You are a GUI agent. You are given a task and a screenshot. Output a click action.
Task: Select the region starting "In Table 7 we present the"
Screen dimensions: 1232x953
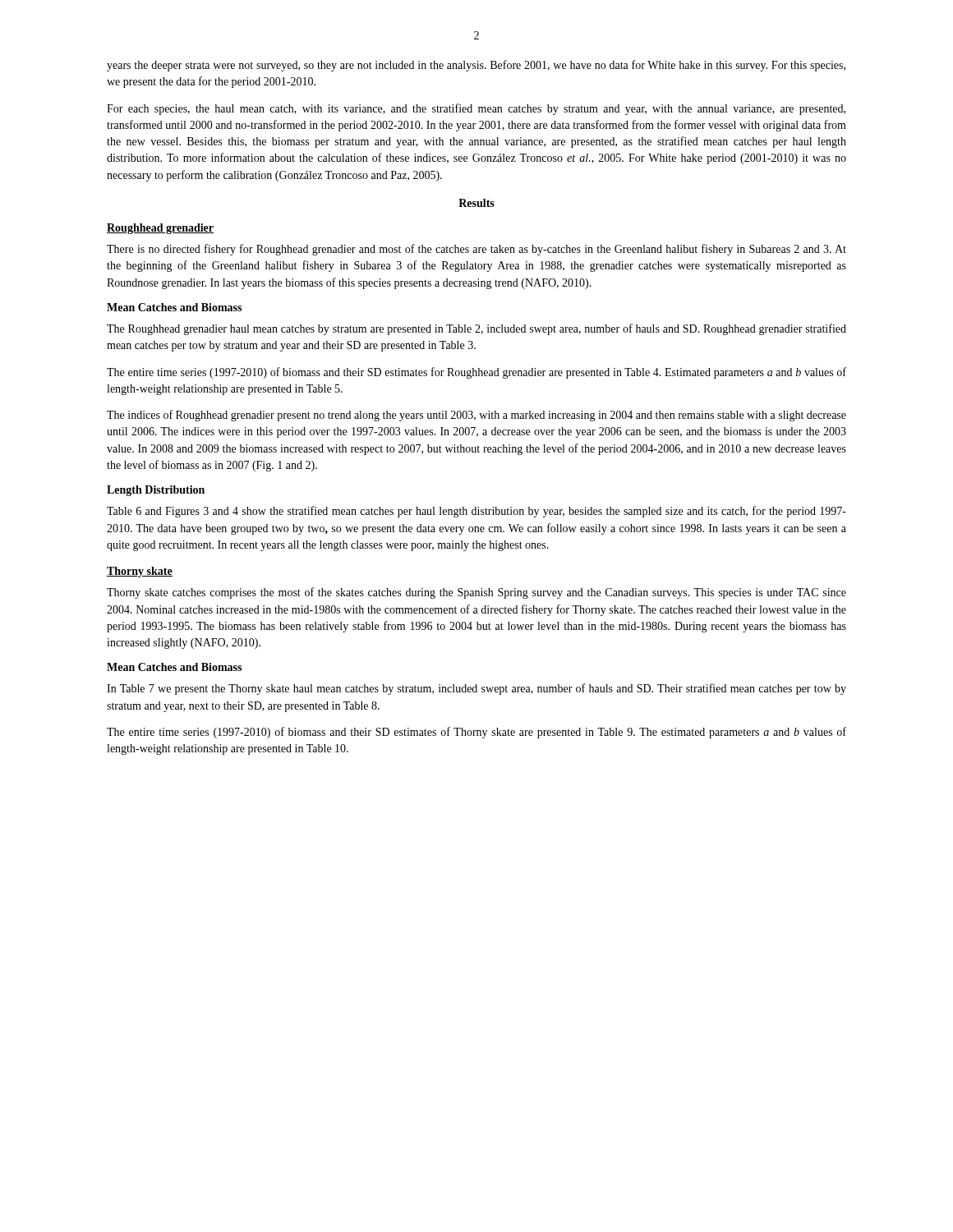[476, 698]
